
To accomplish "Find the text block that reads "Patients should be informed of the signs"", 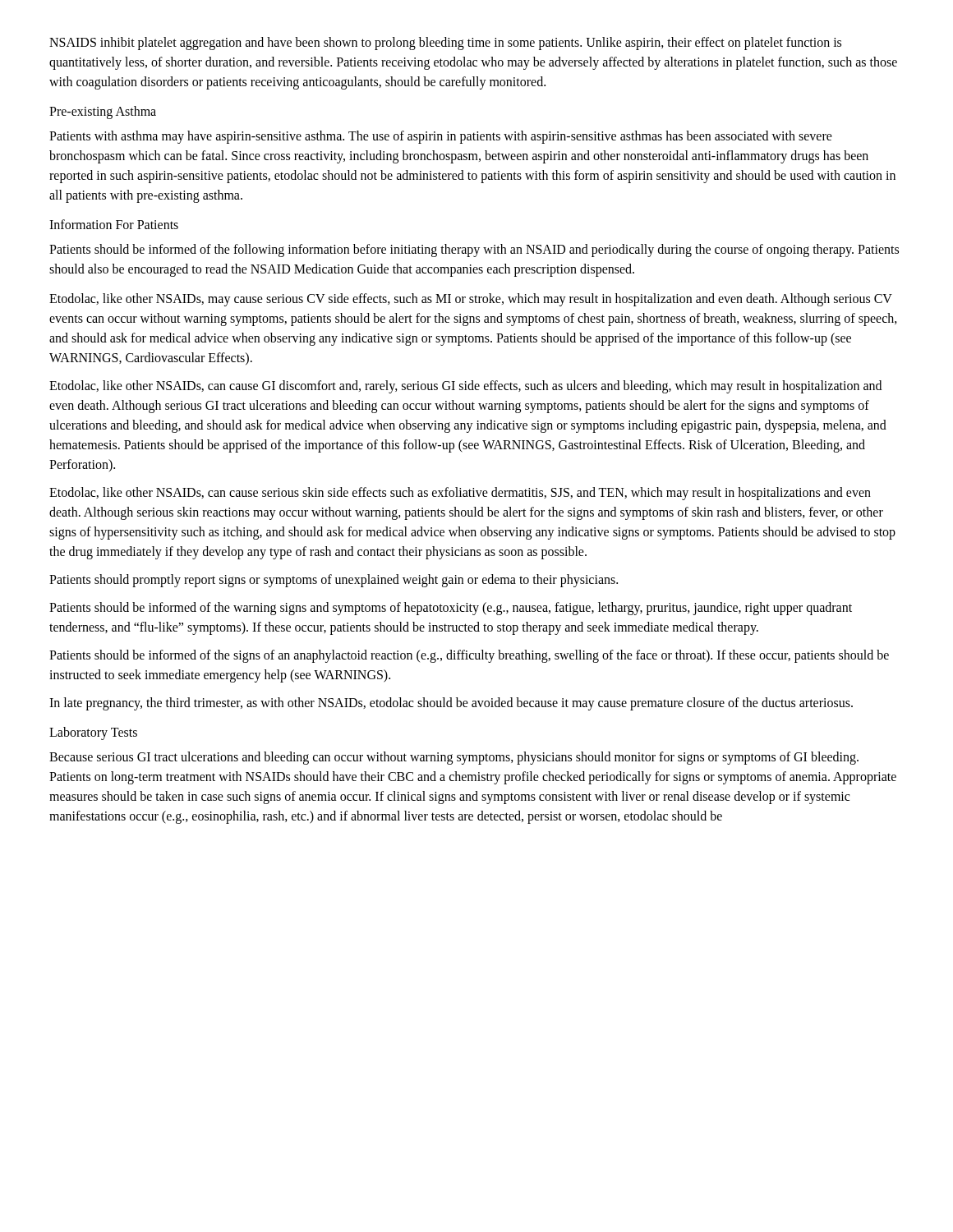I will [x=469, y=665].
